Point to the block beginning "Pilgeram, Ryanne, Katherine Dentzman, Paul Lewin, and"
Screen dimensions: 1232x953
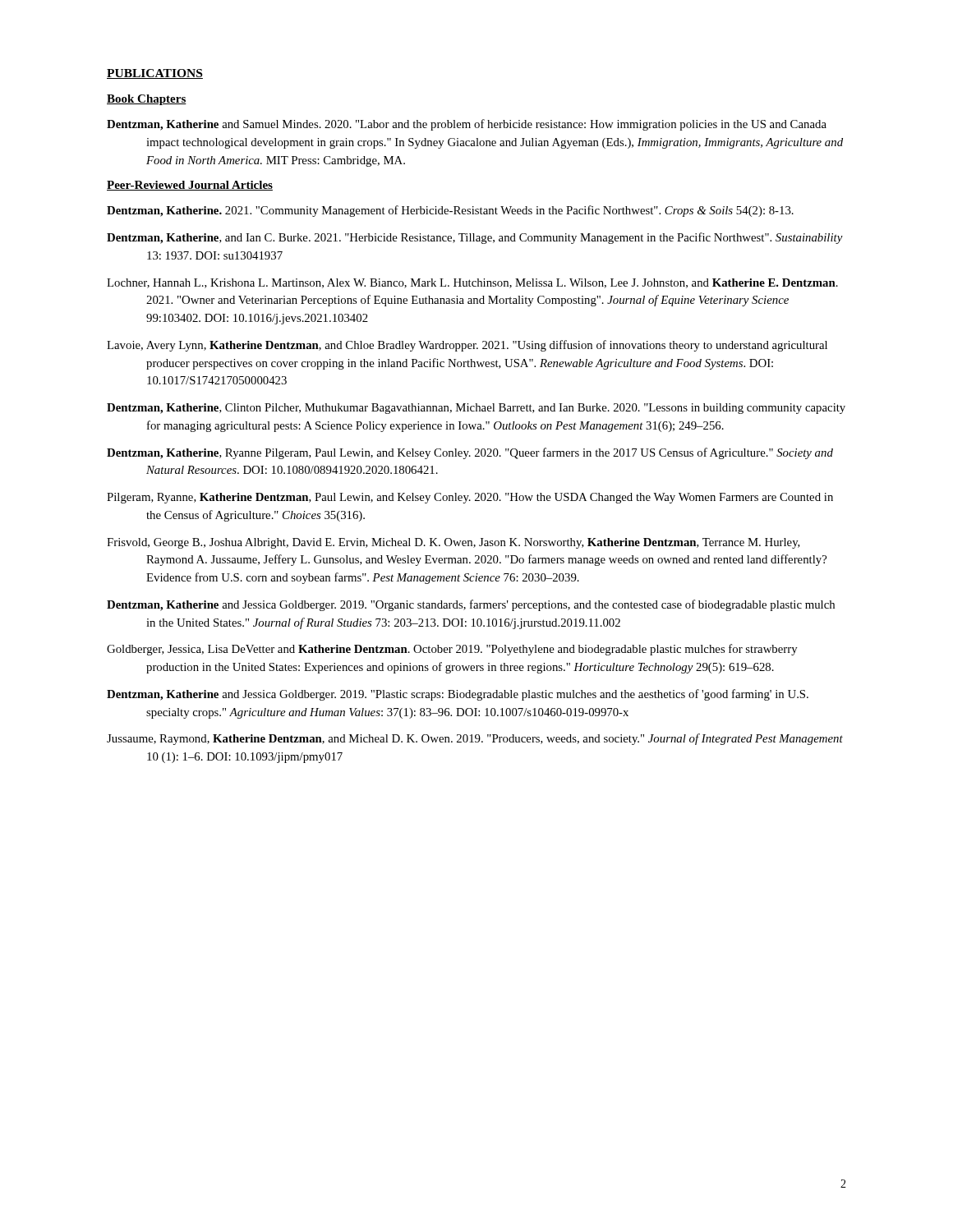(x=470, y=506)
